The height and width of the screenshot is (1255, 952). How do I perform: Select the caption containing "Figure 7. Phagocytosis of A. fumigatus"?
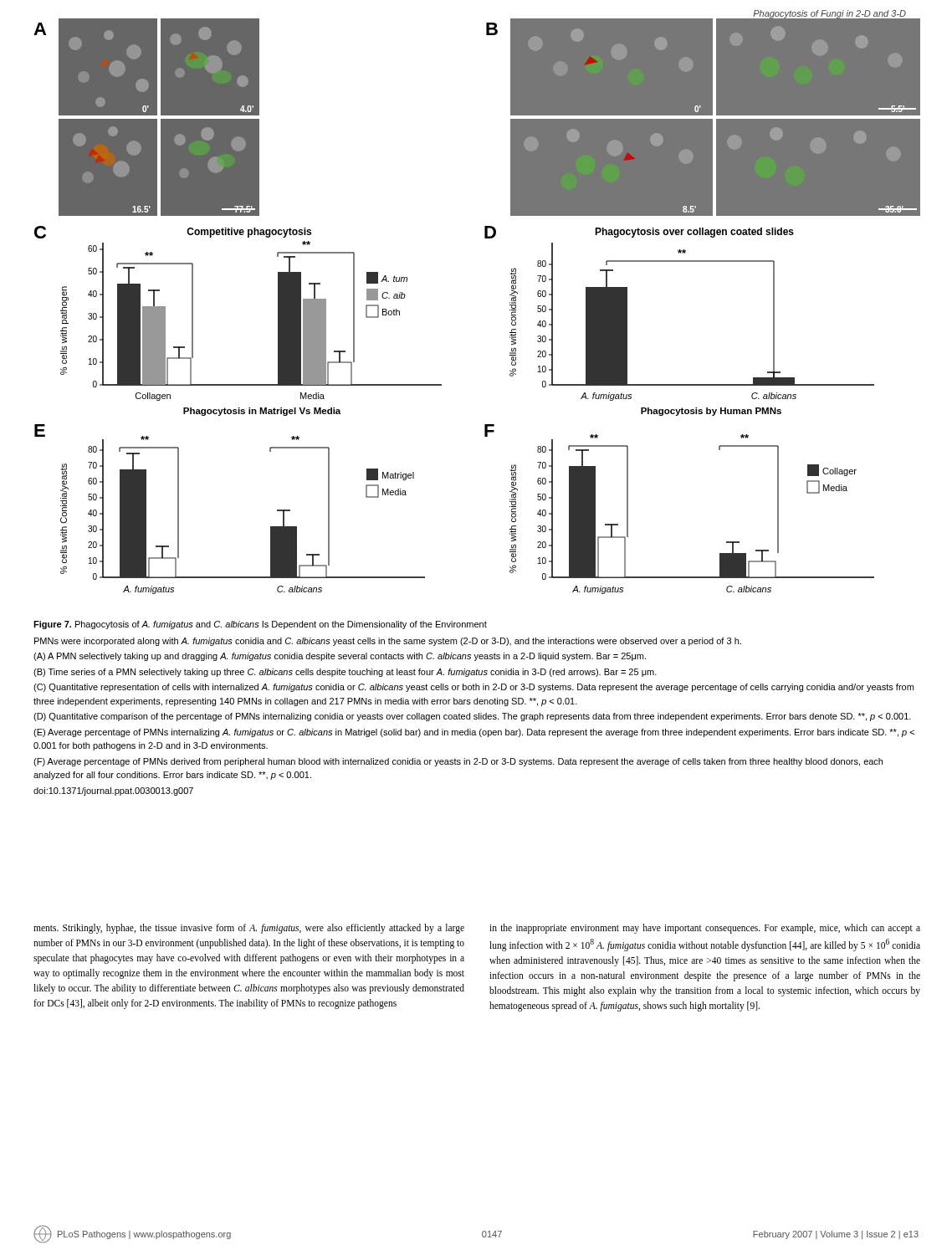(x=477, y=707)
